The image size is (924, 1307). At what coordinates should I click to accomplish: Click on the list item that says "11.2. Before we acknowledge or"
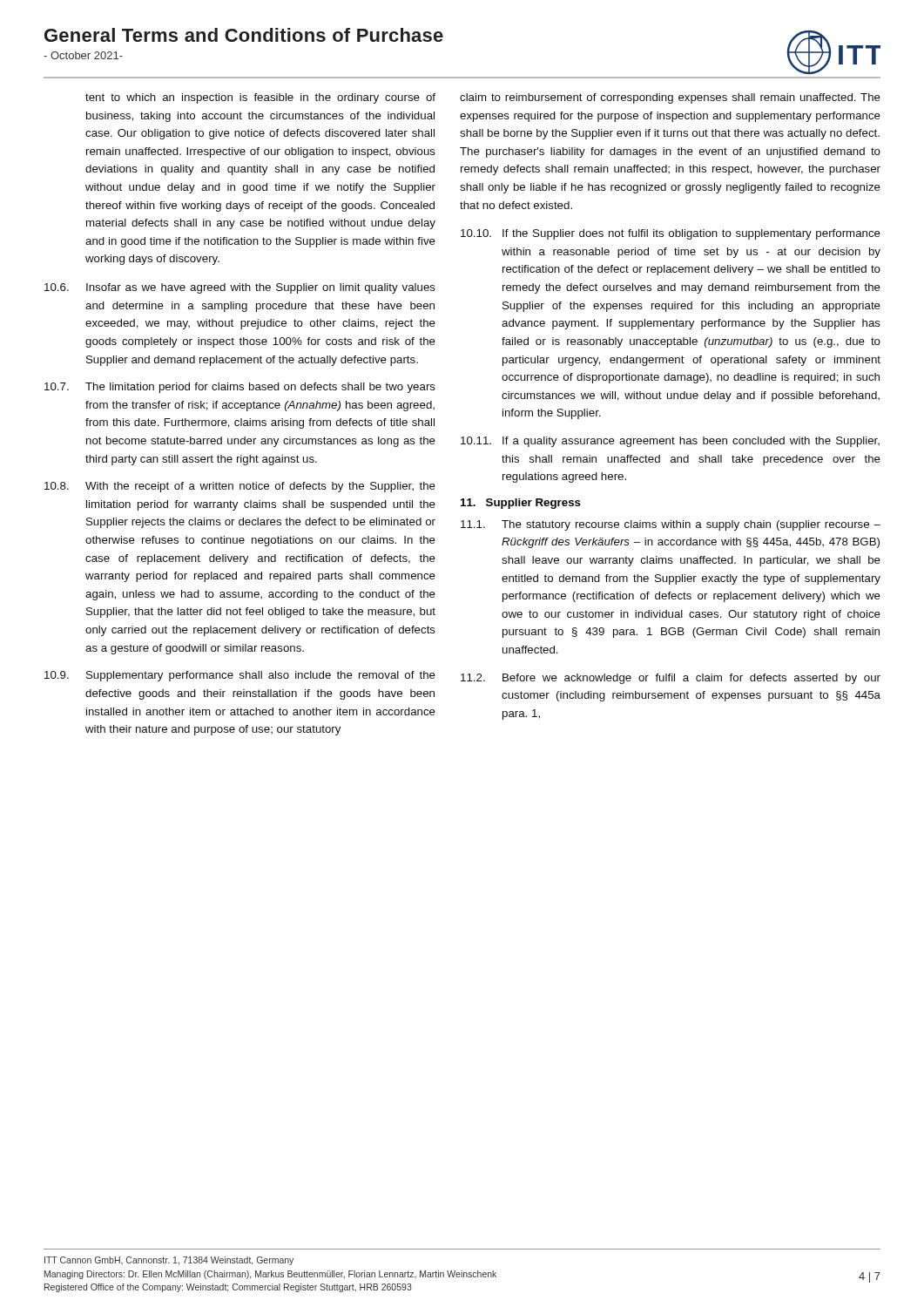[670, 696]
